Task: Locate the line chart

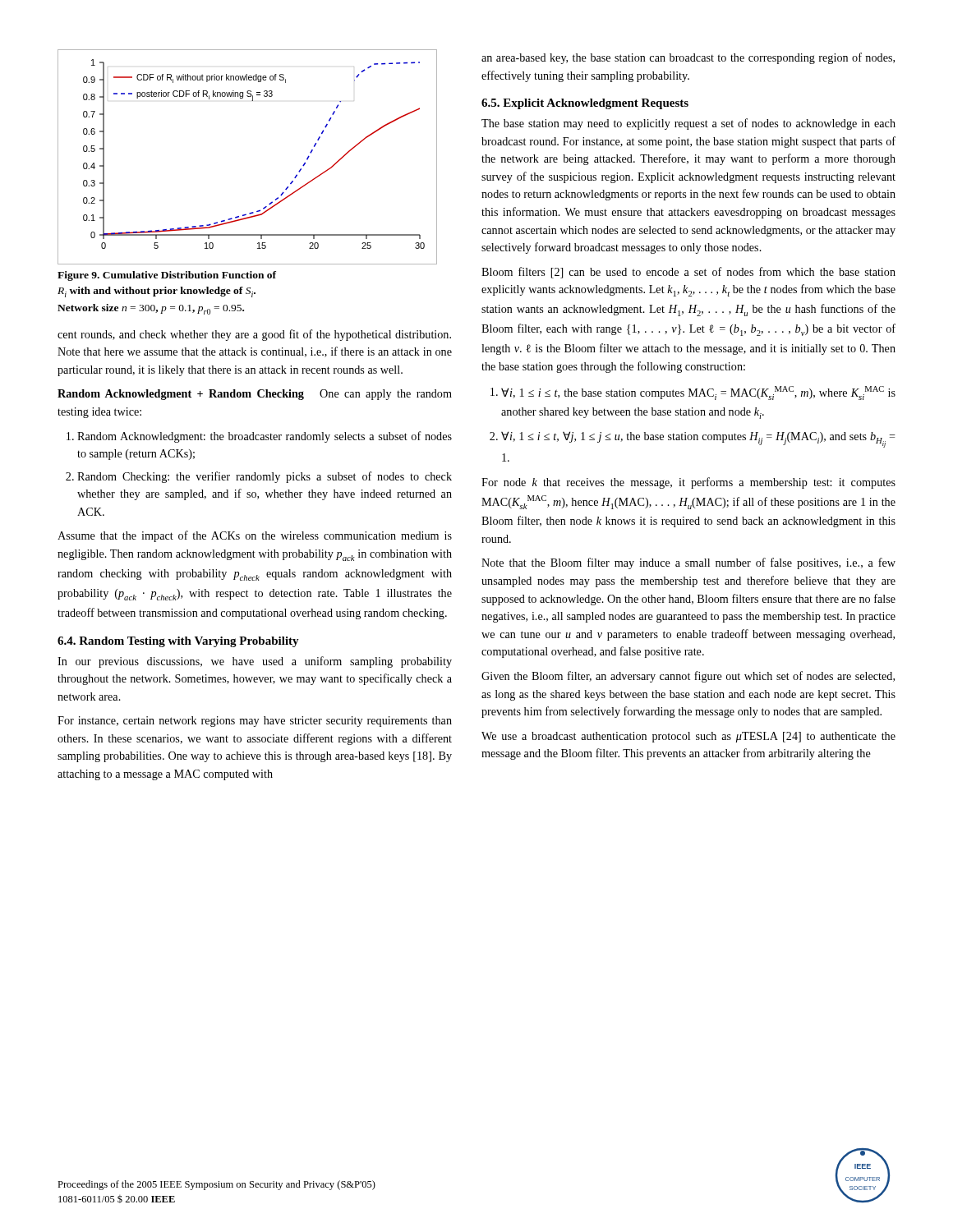Action: coord(255,157)
